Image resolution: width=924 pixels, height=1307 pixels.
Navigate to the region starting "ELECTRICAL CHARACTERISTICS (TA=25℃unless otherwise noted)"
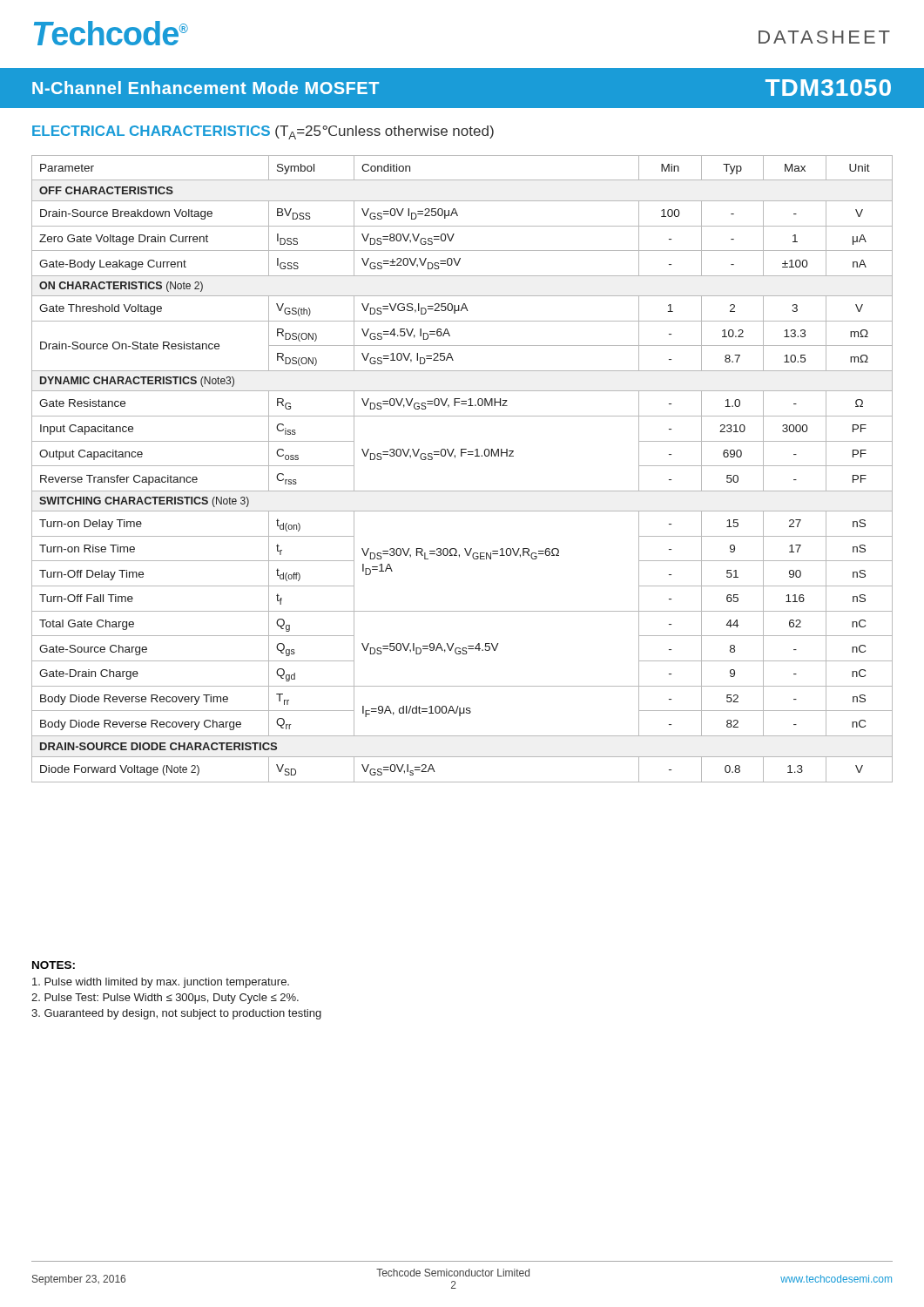263,133
